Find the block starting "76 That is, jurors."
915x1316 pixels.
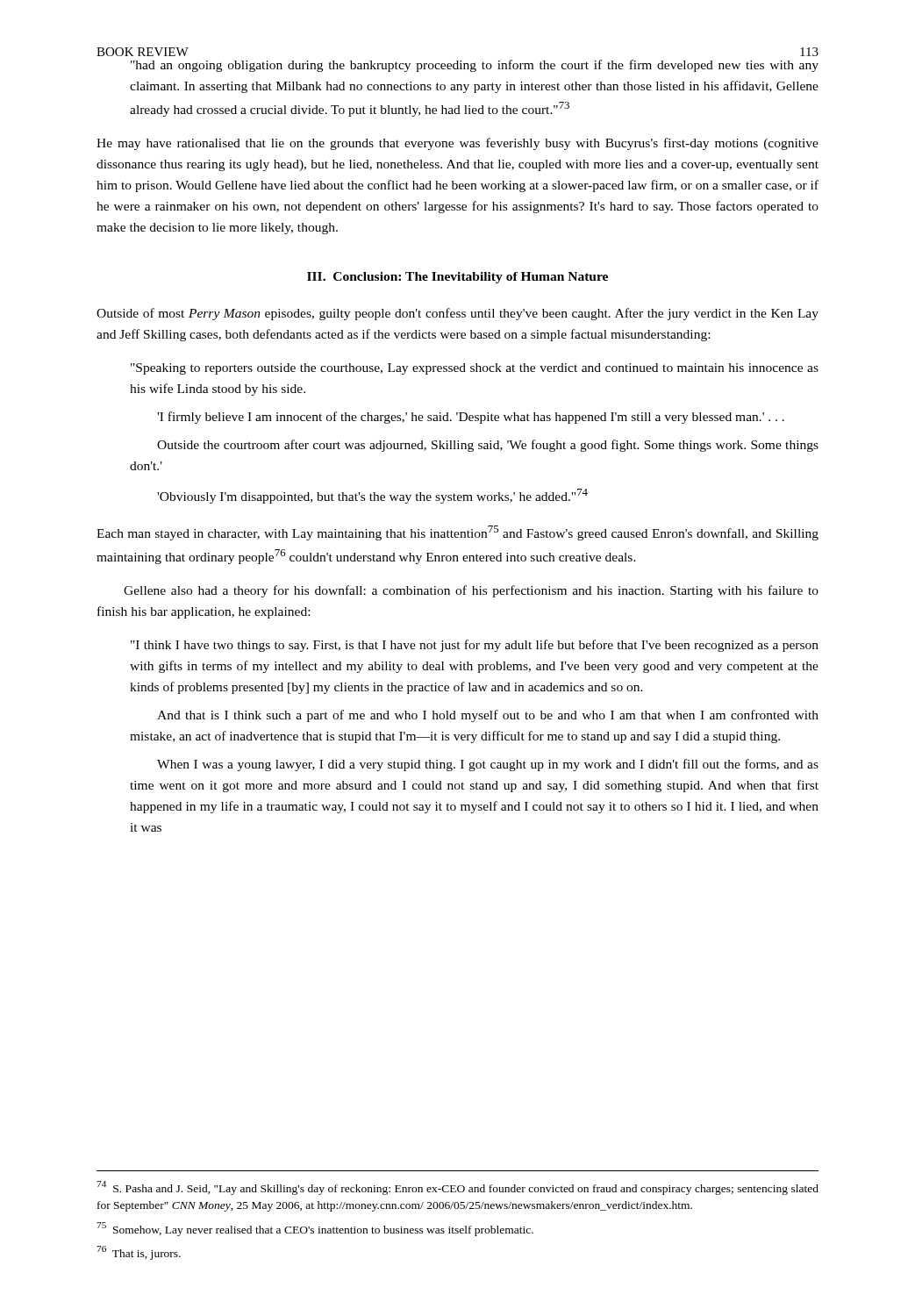139,1251
